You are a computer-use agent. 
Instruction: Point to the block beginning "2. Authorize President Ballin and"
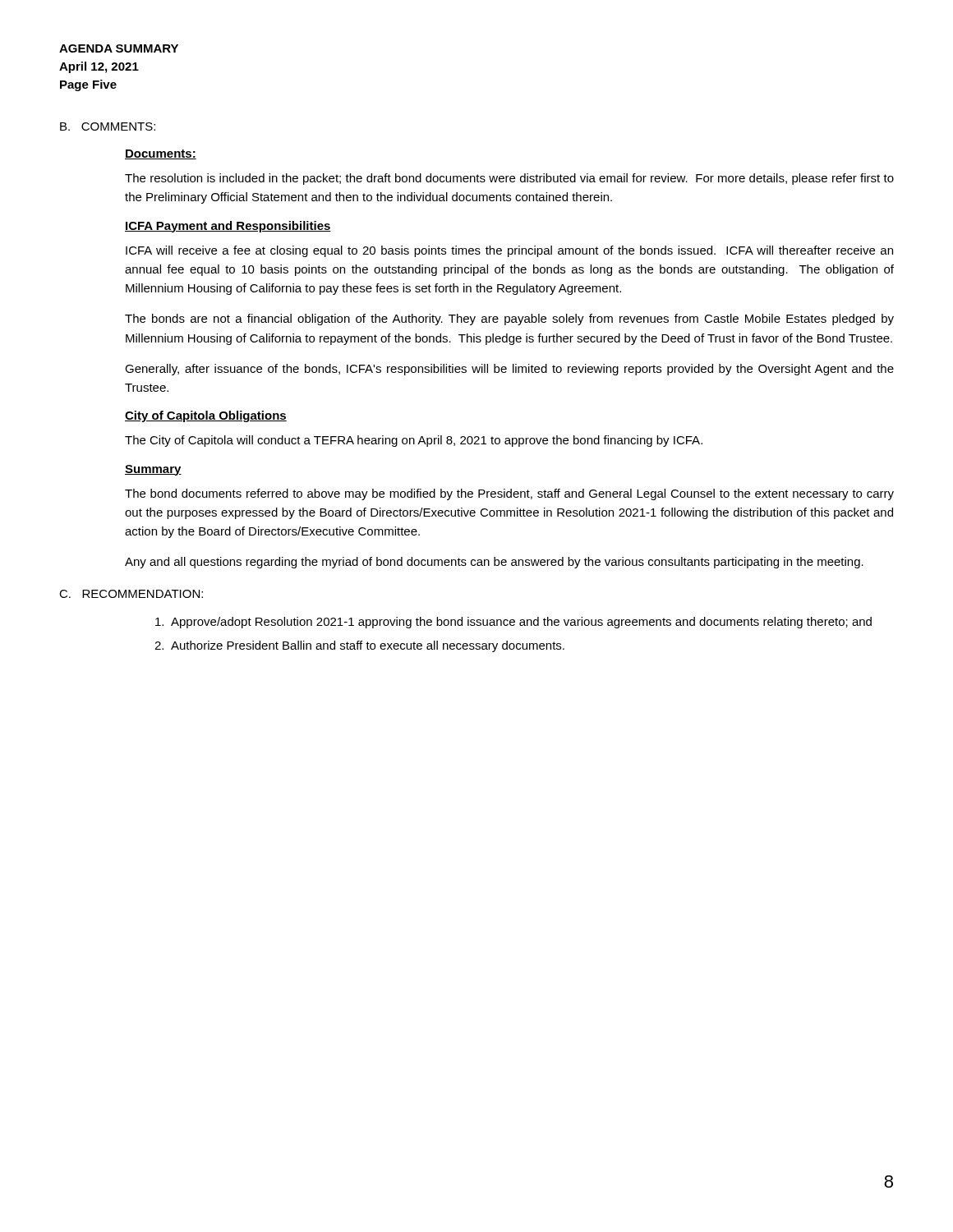(x=360, y=645)
